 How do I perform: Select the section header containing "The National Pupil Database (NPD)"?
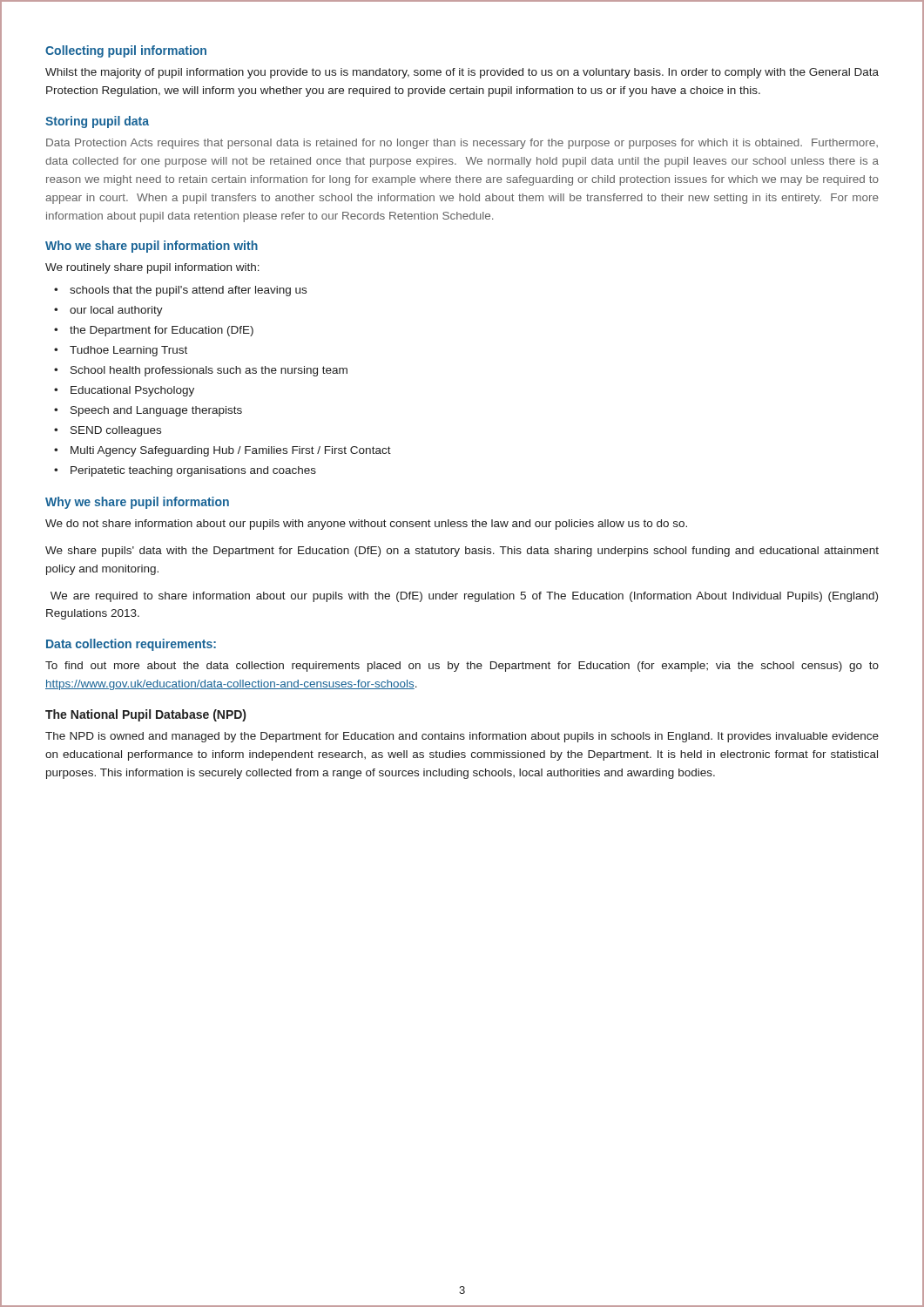tap(146, 715)
